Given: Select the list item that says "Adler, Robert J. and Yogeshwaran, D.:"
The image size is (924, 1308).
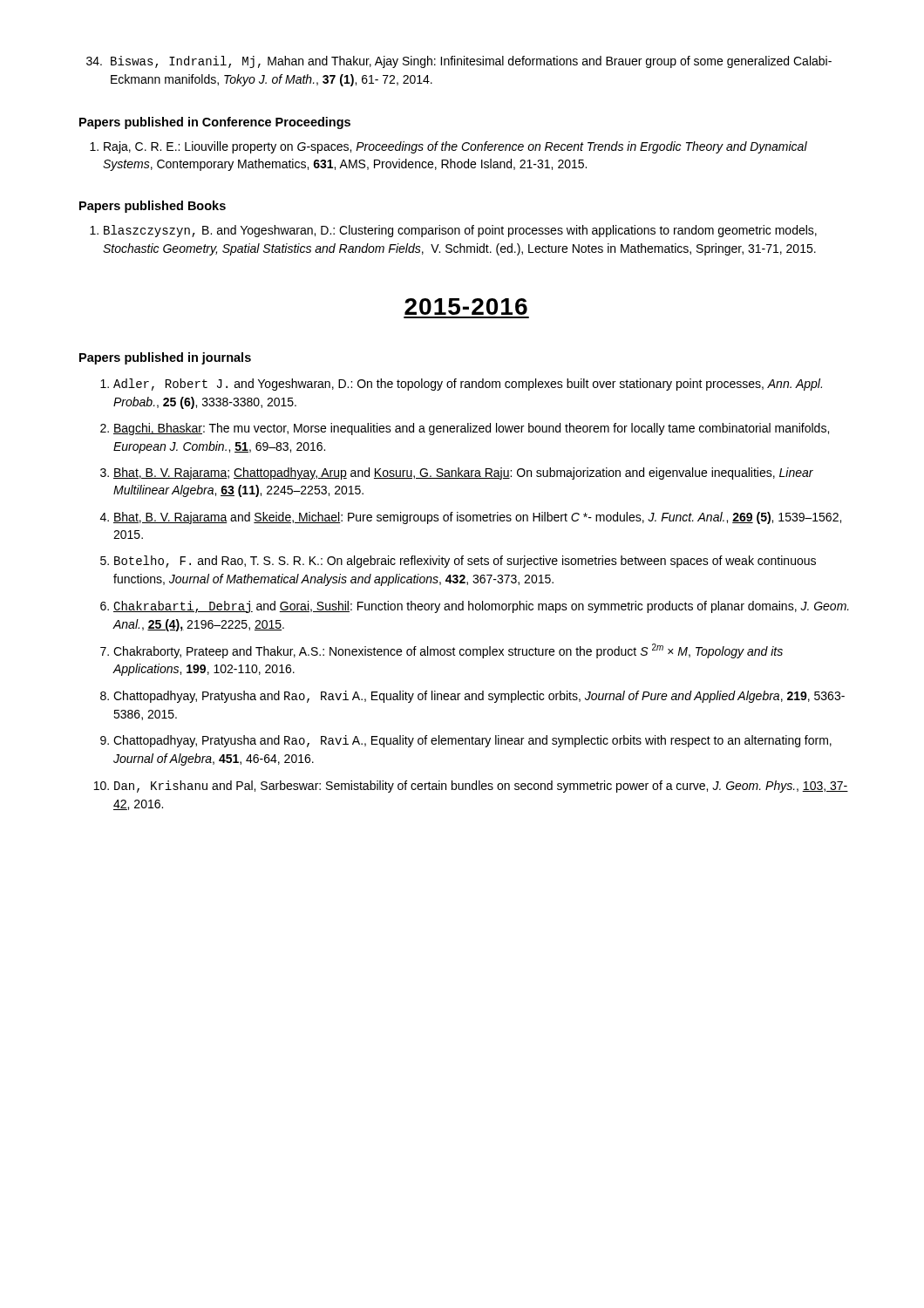Looking at the screenshot, I should click(468, 393).
